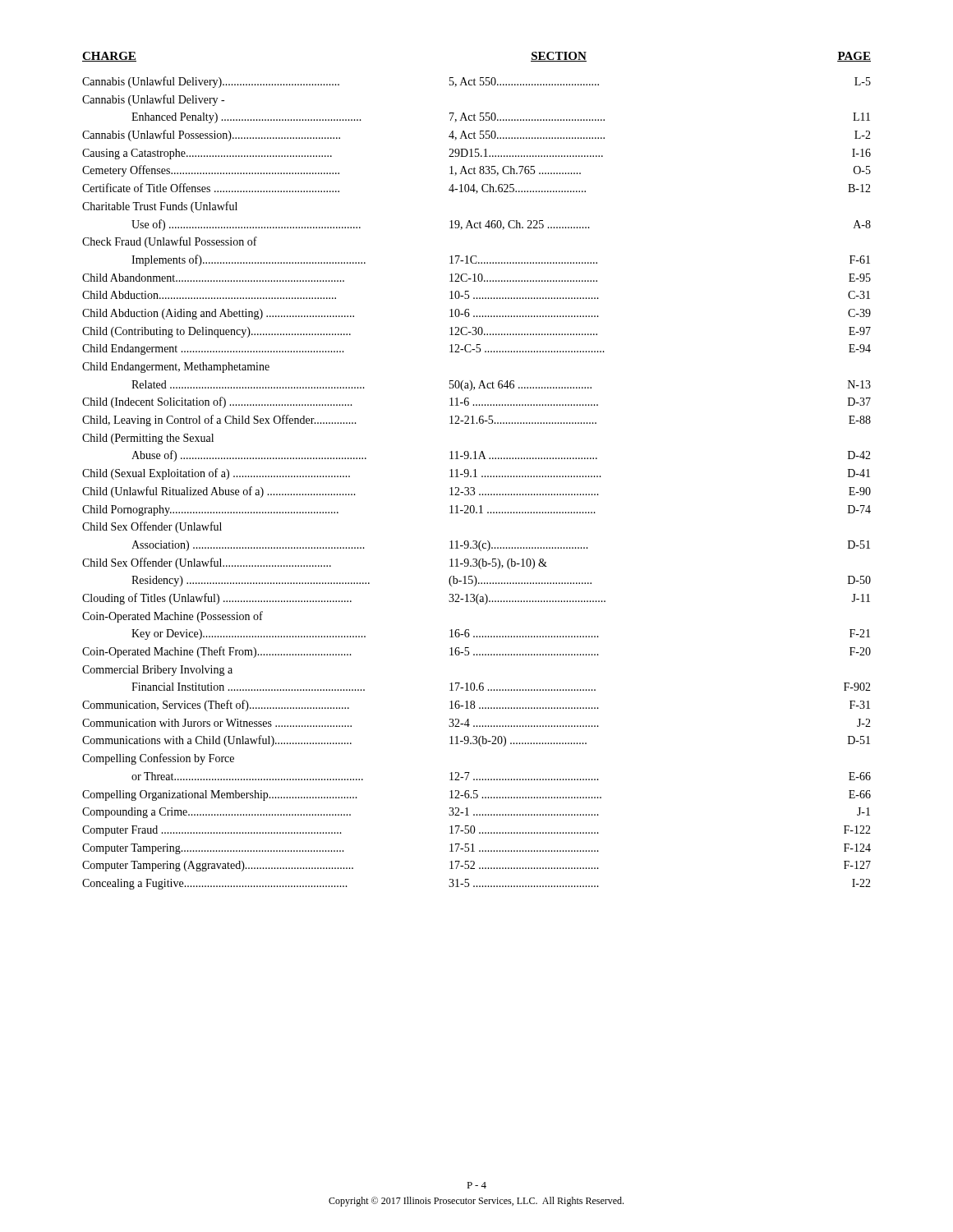Navigate to the text block starting "Child, Leaving in Control of a Child Sex"
This screenshot has height=1232, width=953.
476,420
